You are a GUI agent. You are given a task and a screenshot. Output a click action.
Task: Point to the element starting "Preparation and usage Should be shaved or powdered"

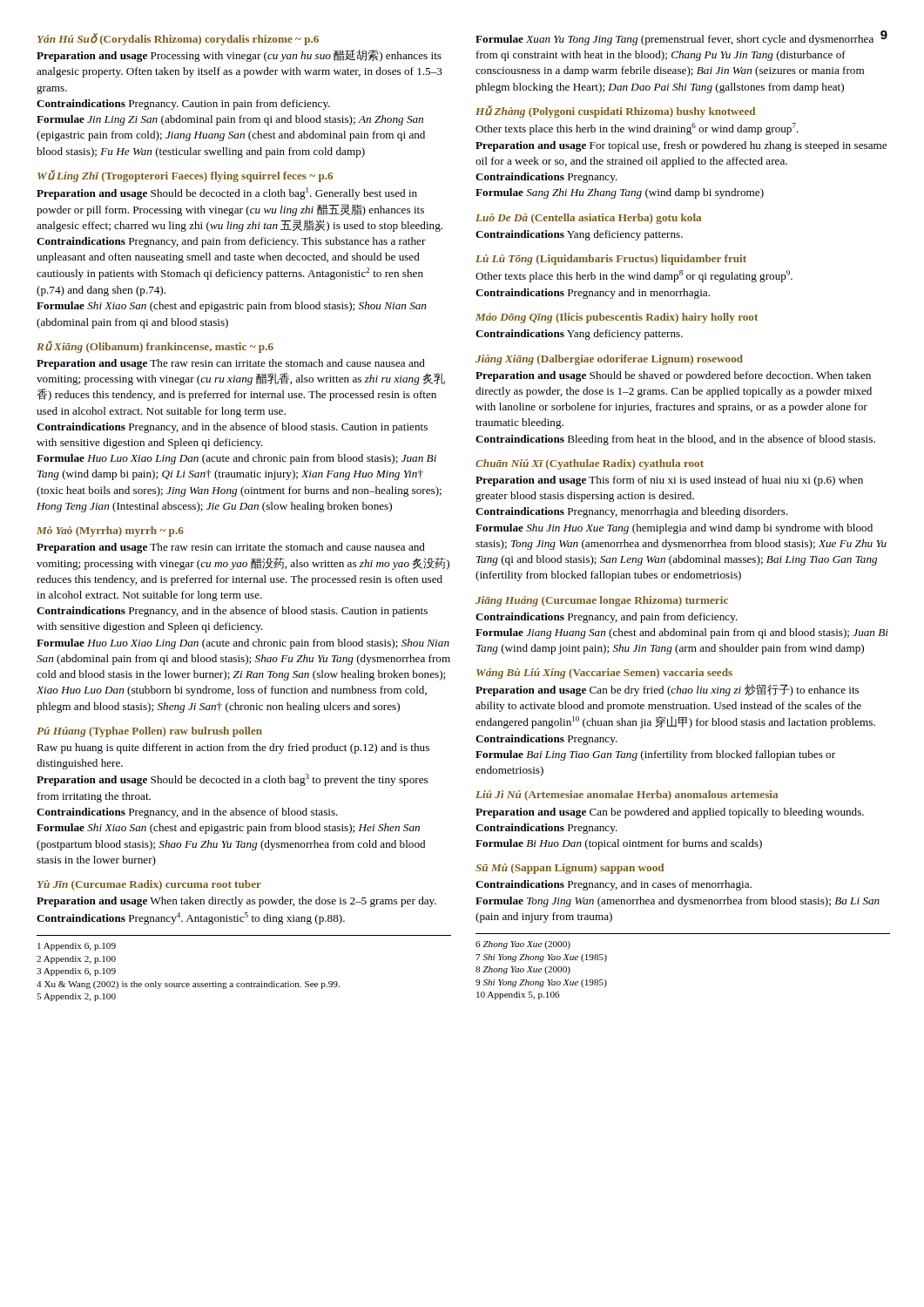683,407
